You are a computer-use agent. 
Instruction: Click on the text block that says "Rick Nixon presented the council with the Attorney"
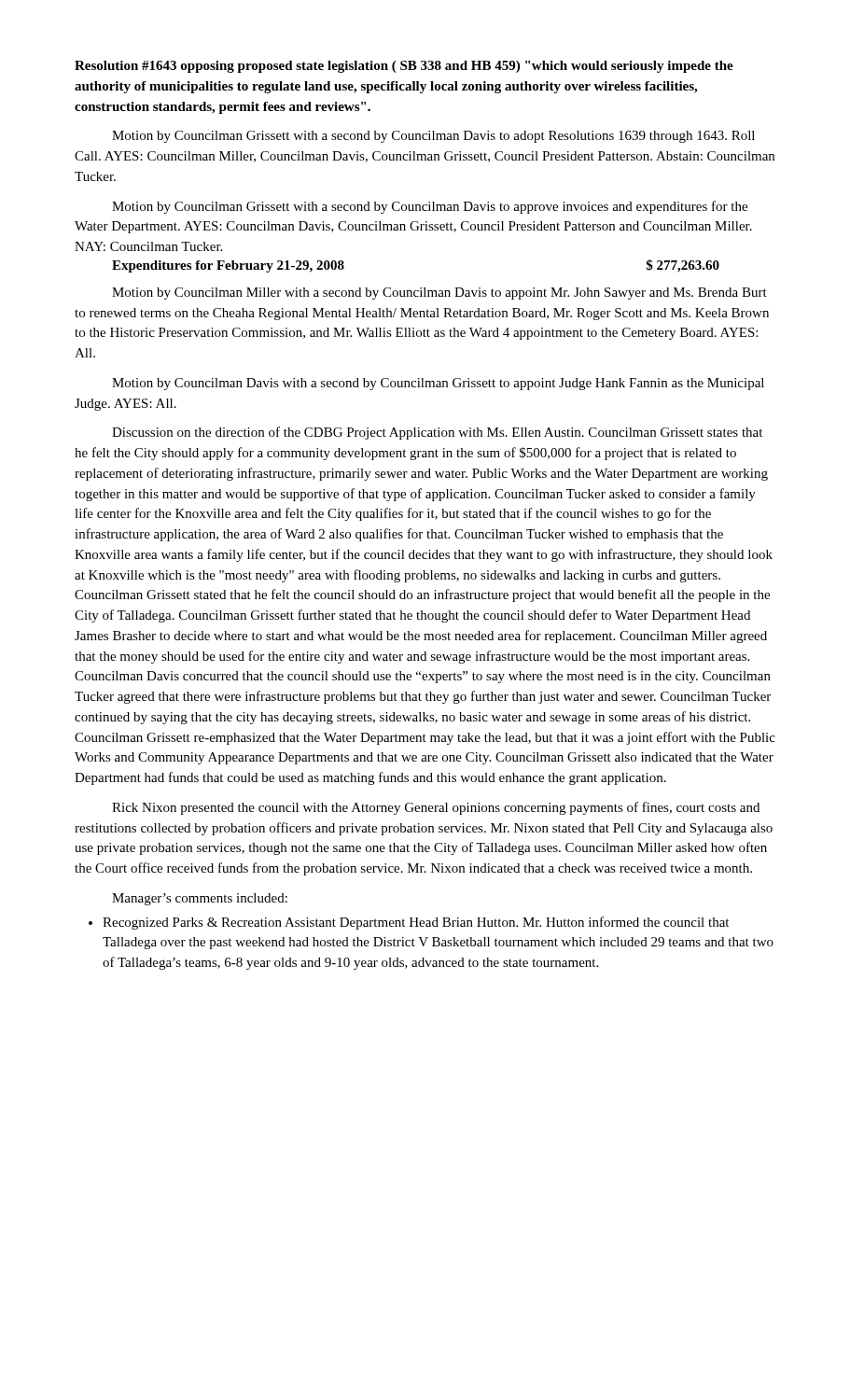(425, 838)
